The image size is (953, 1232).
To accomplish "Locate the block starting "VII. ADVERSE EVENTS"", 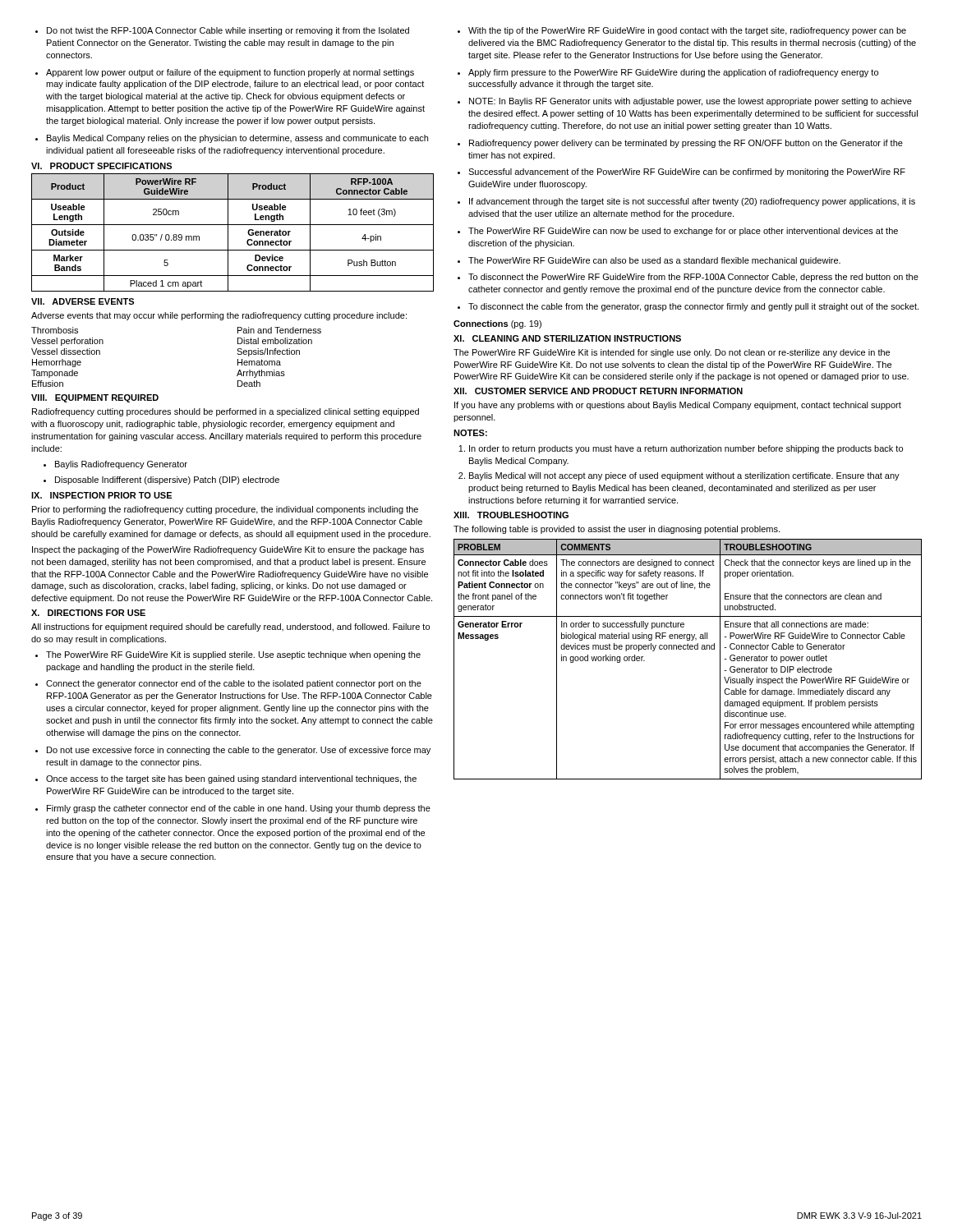I will [x=83, y=302].
